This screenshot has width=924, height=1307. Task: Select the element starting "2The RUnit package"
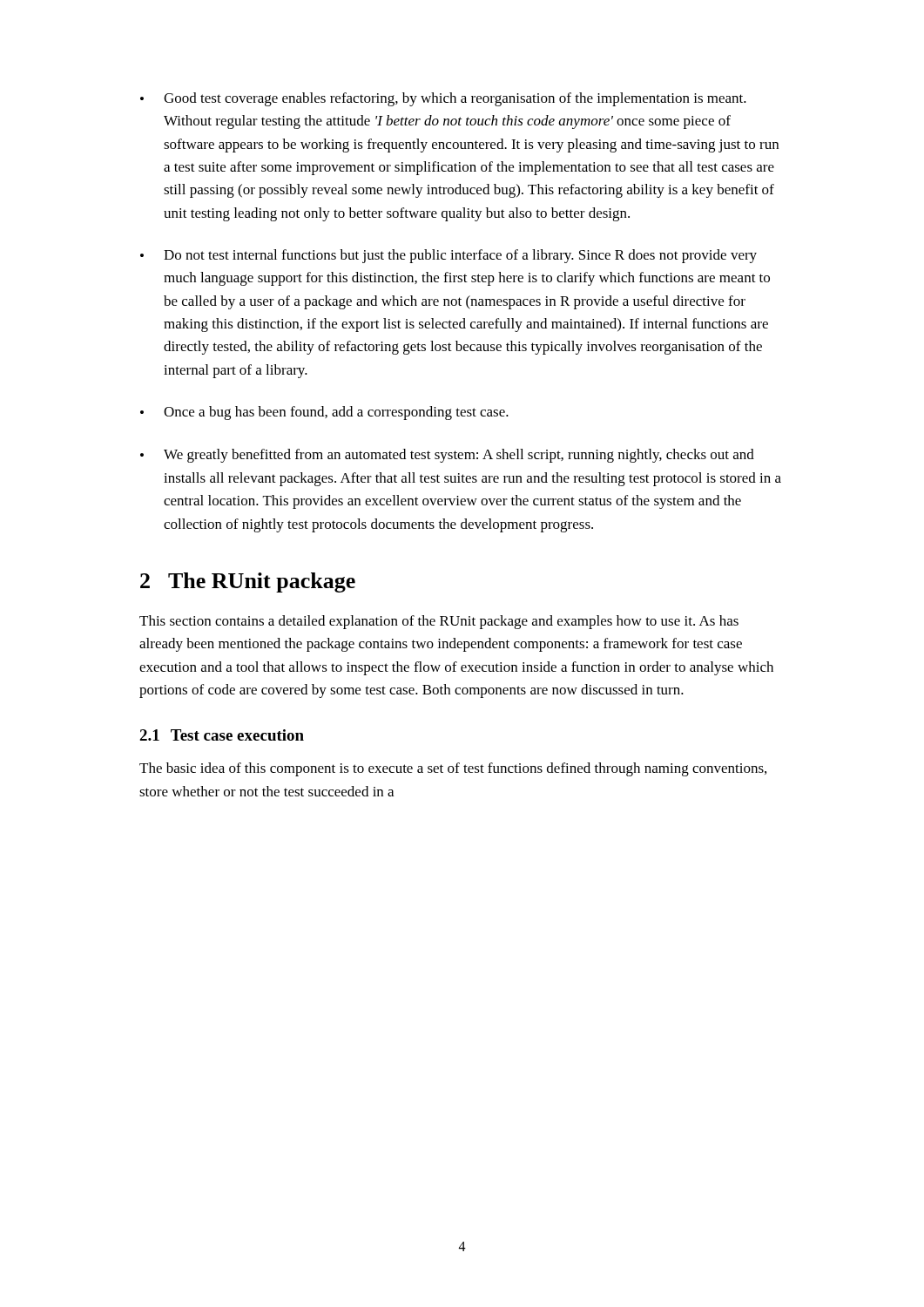247,581
